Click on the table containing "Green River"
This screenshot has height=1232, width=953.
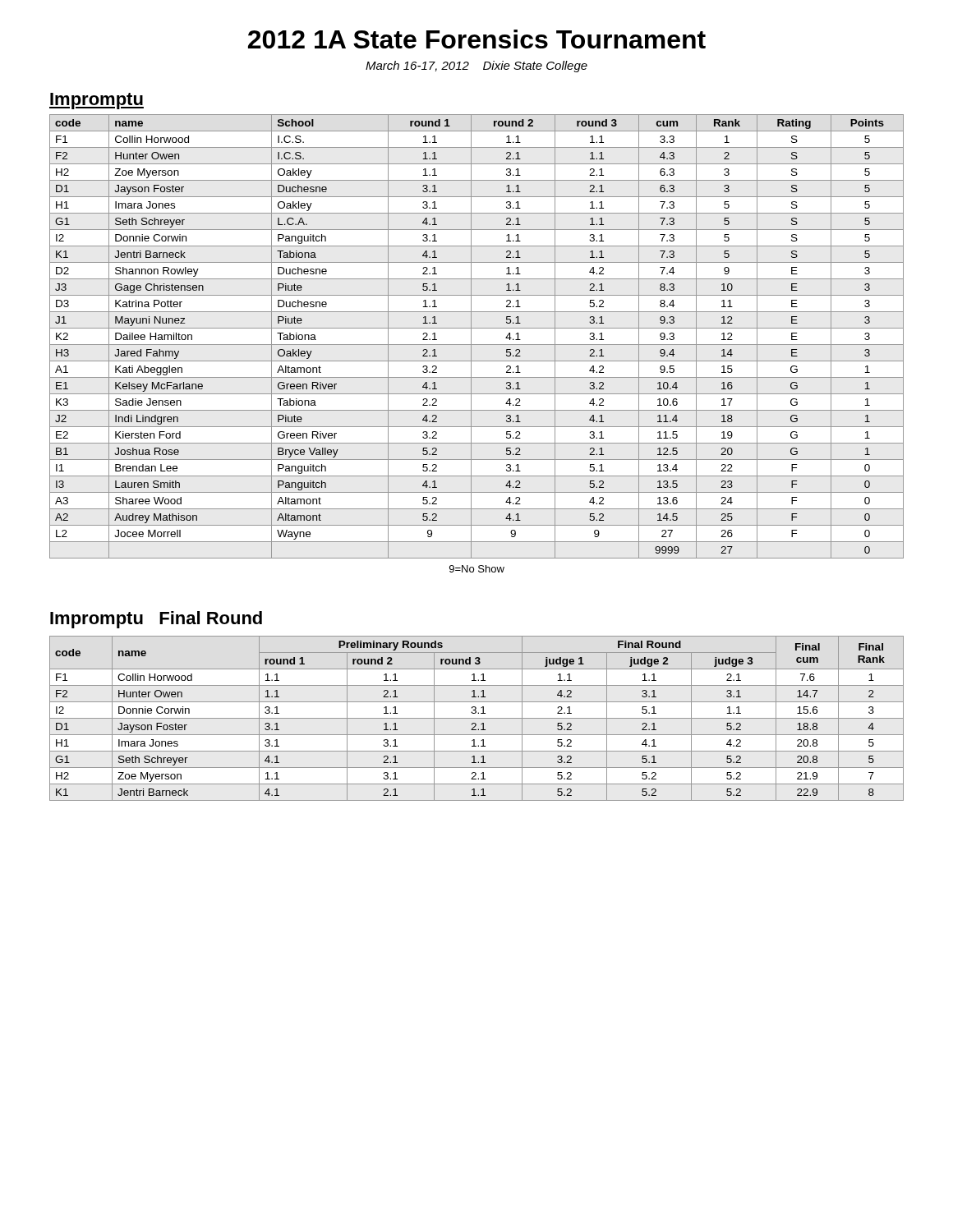pos(476,336)
